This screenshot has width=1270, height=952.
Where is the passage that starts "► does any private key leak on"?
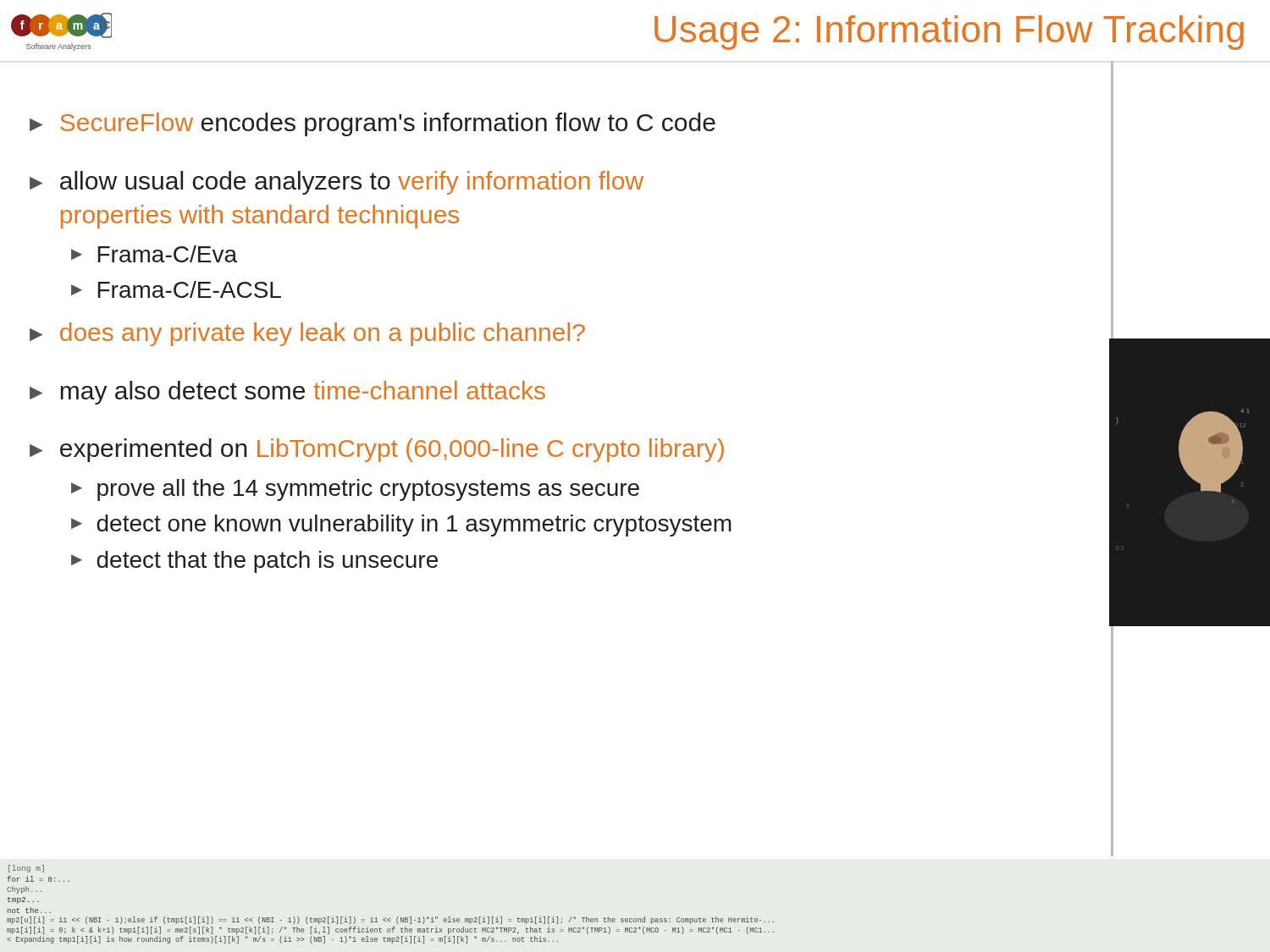click(563, 333)
